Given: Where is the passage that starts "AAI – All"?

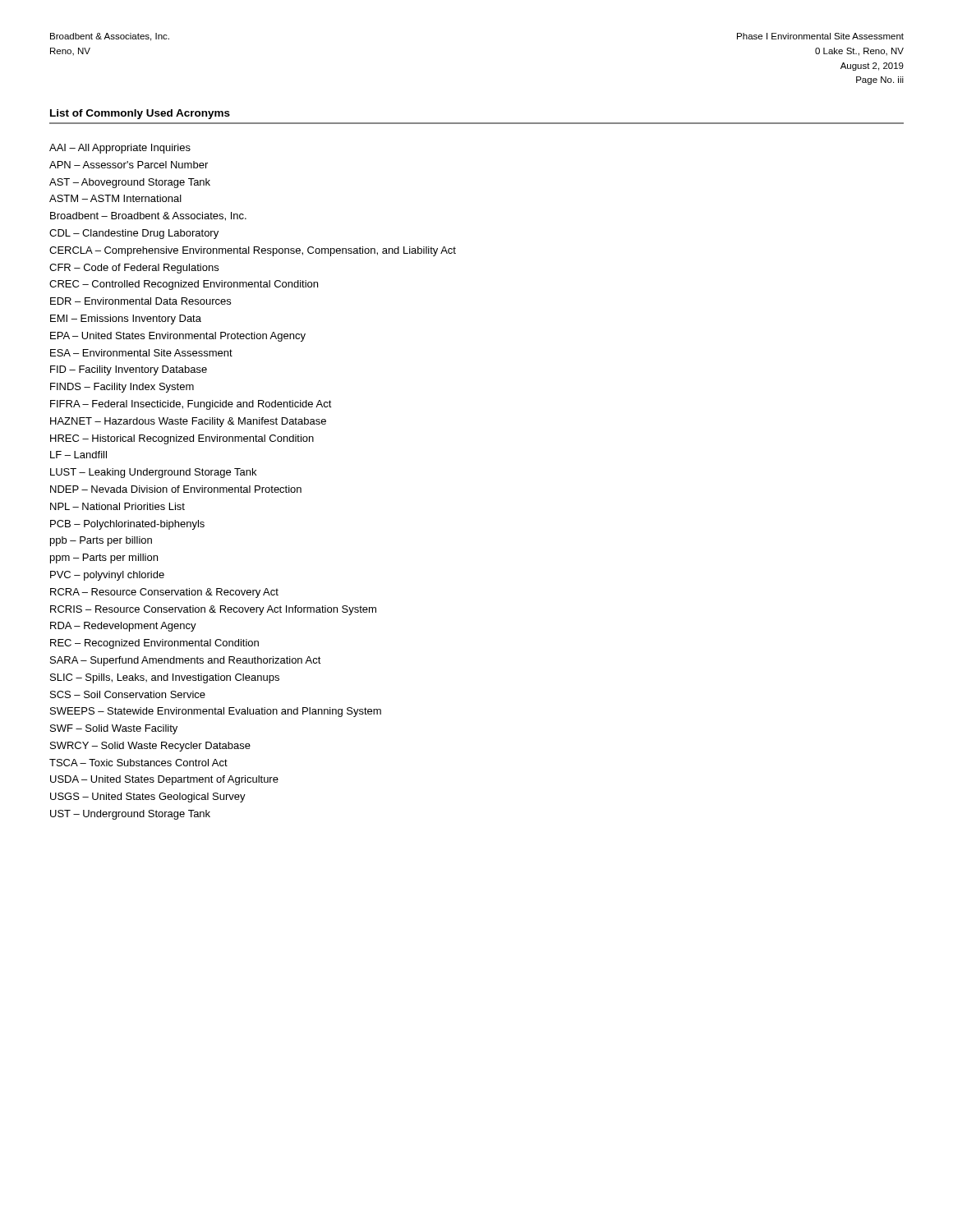Looking at the screenshot, I should click(x=120, y=147).
